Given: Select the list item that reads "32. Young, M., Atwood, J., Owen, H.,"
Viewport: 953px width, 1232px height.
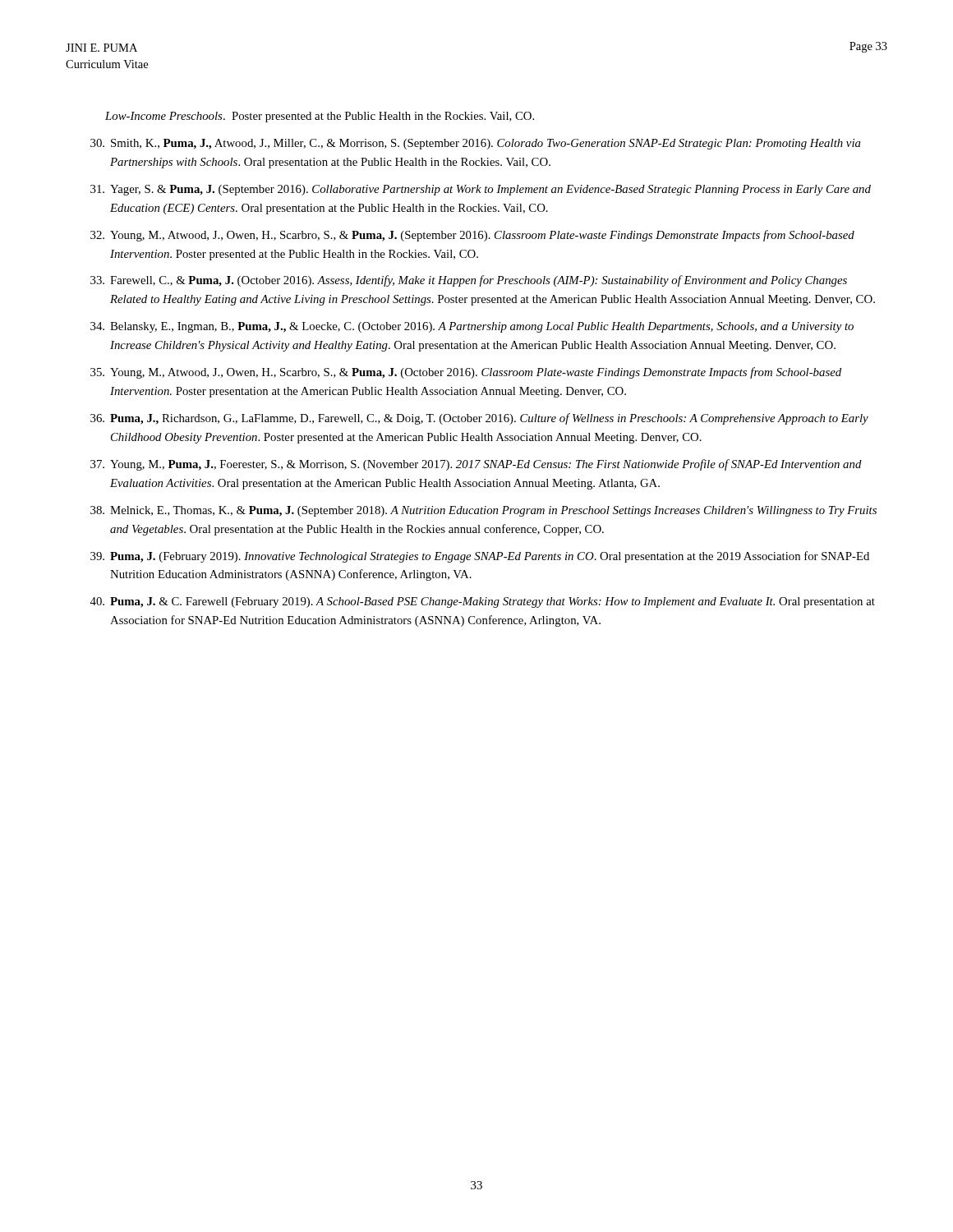Looking at the screenshot, I should tap(476, 244).
